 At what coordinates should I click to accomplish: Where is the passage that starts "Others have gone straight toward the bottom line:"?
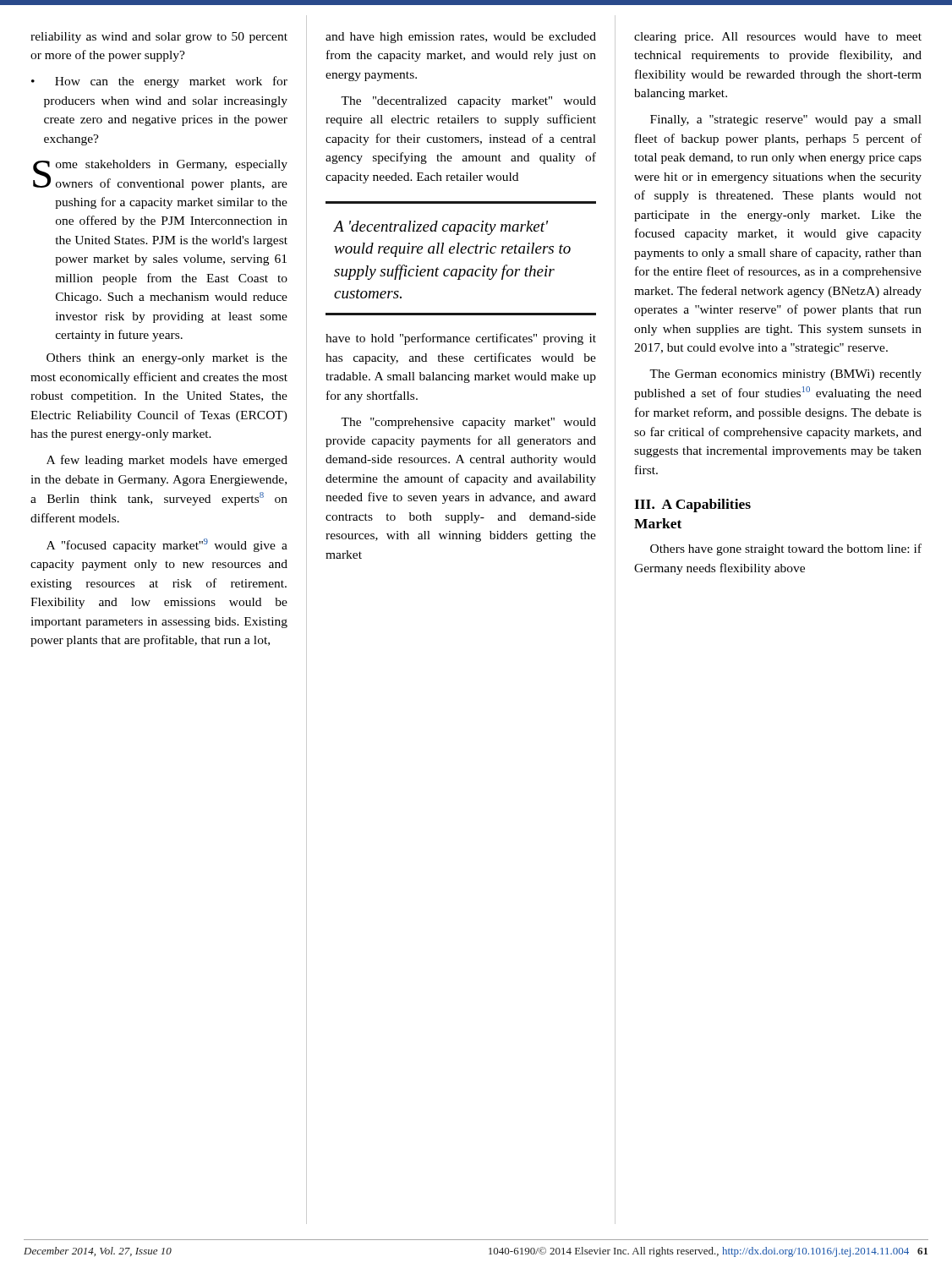[x=778, y=559]
